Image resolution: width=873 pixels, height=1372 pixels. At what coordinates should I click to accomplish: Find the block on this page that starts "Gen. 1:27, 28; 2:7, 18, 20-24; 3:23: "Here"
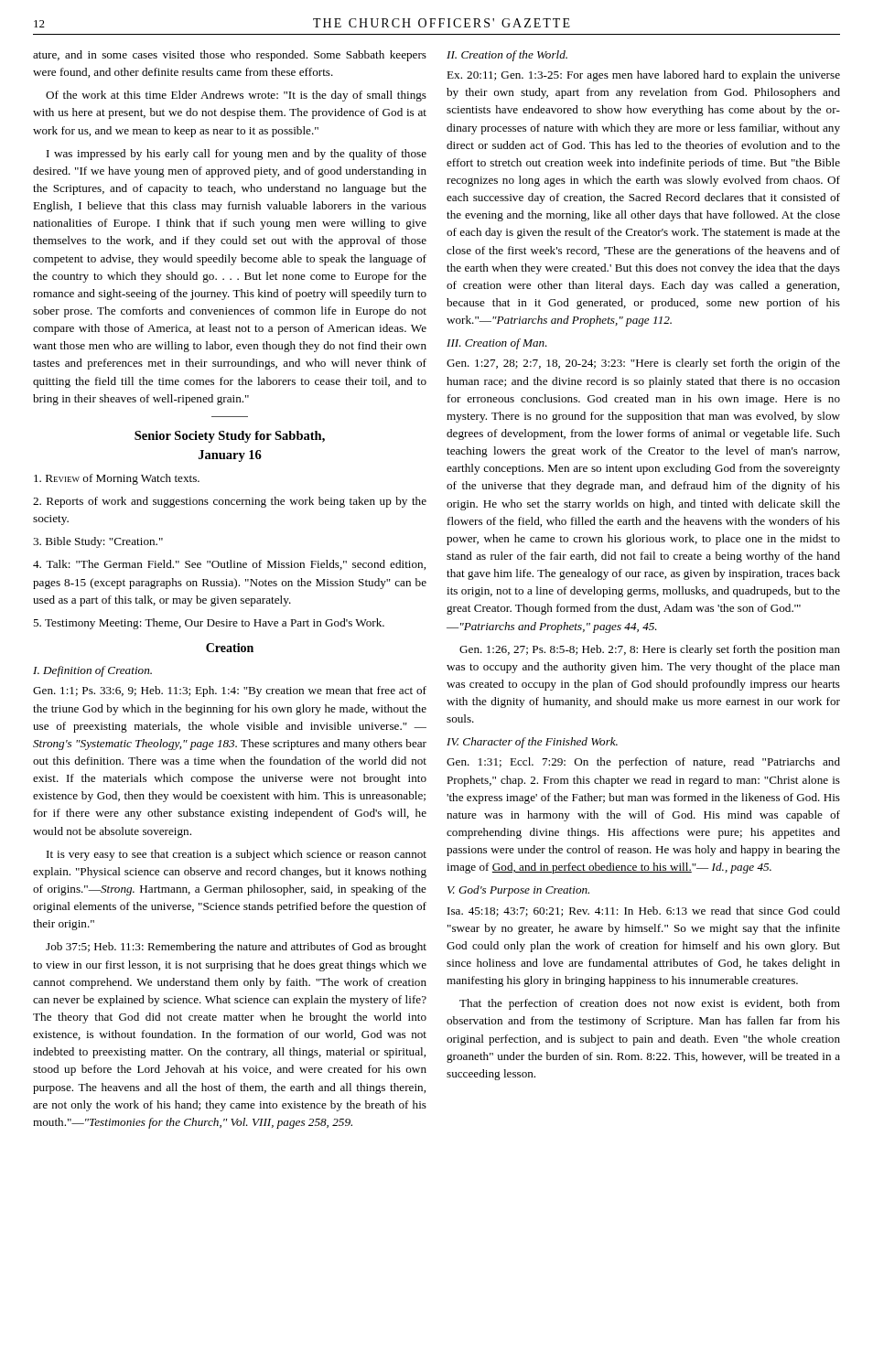[x=643, y=541]
